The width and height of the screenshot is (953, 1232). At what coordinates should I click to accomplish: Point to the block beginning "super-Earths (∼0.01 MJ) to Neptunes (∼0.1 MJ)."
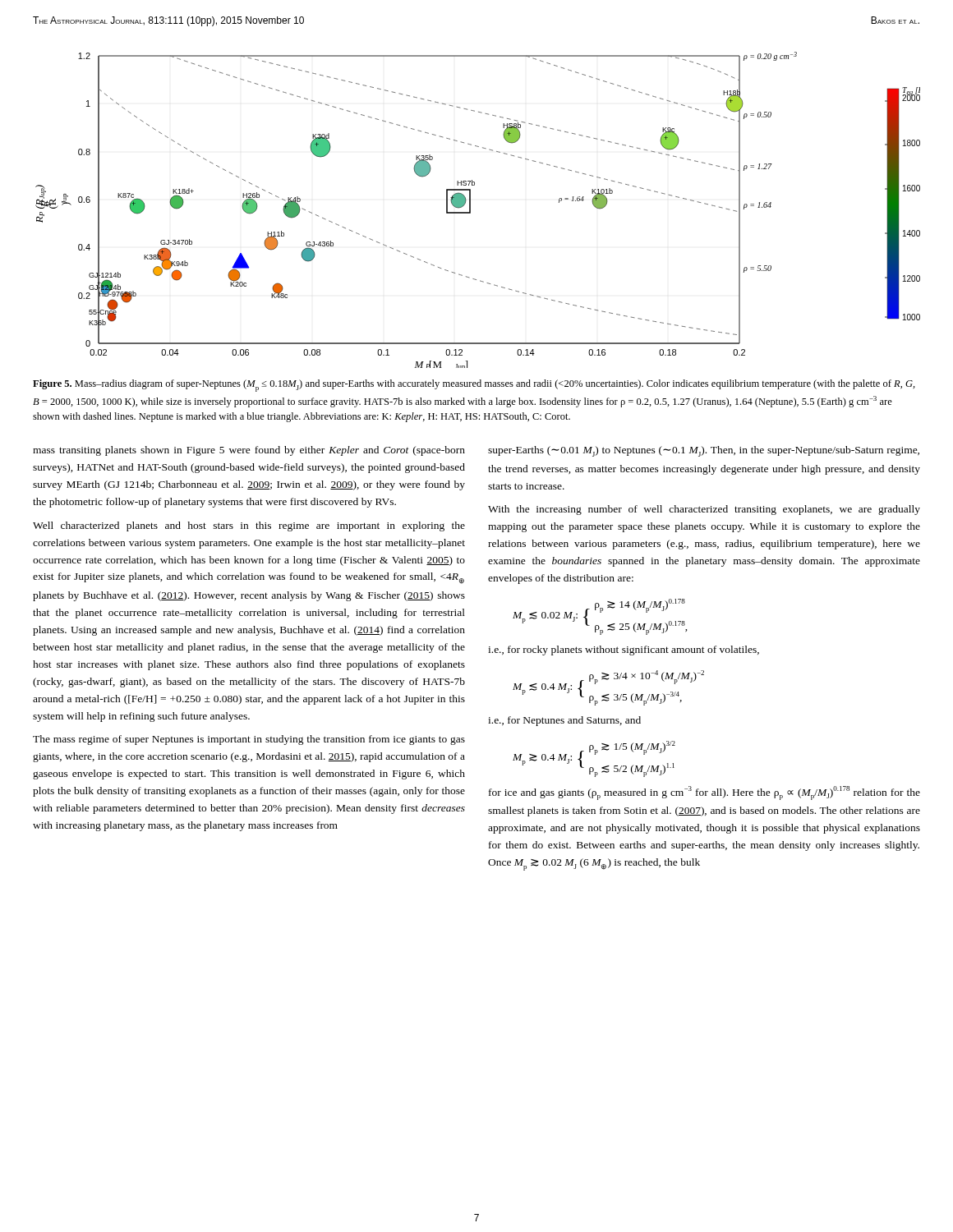coord(704,468)
